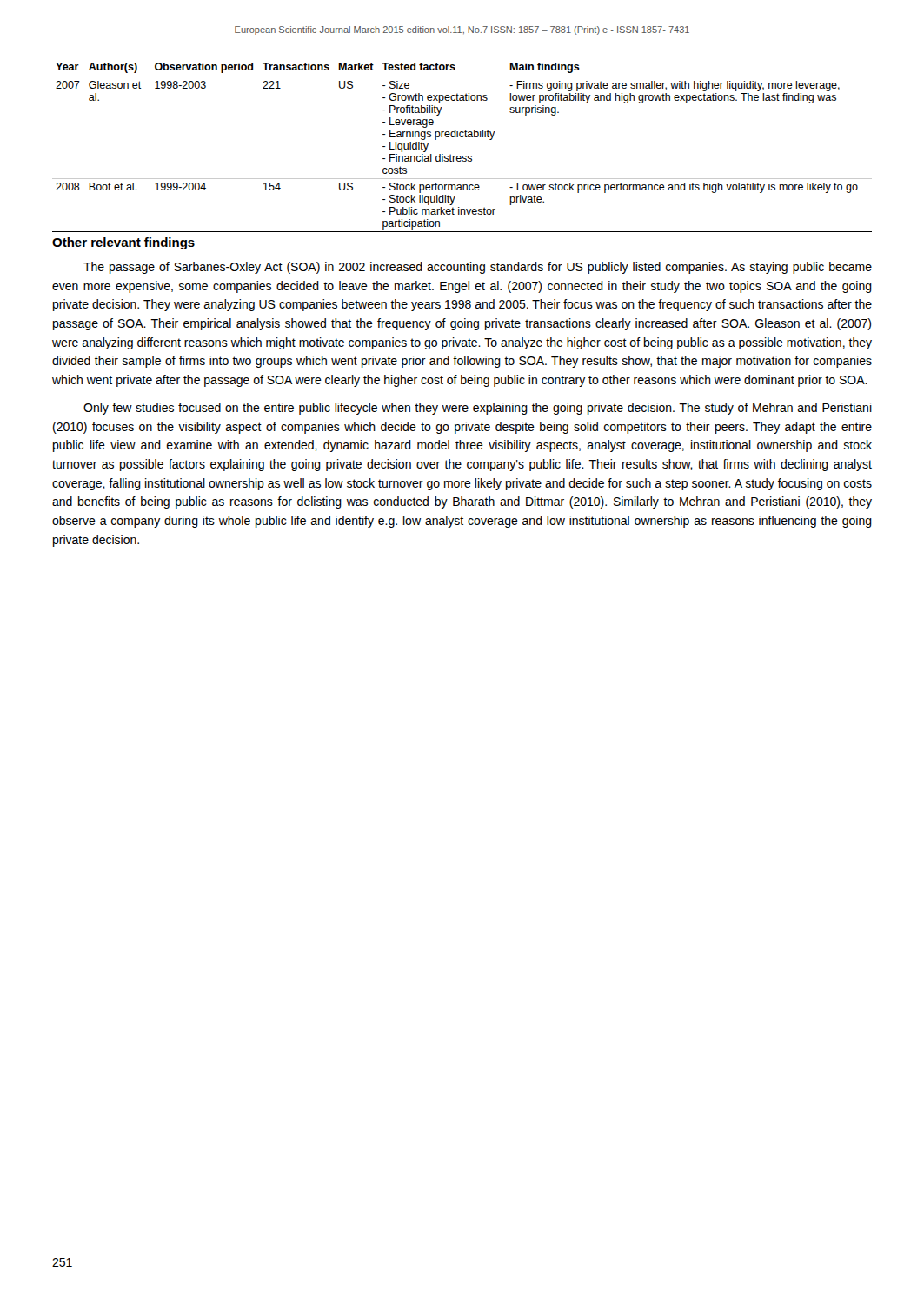Navigate to the text starting "The passage of Sarbanes-Oxley Act"

(462, 404)
